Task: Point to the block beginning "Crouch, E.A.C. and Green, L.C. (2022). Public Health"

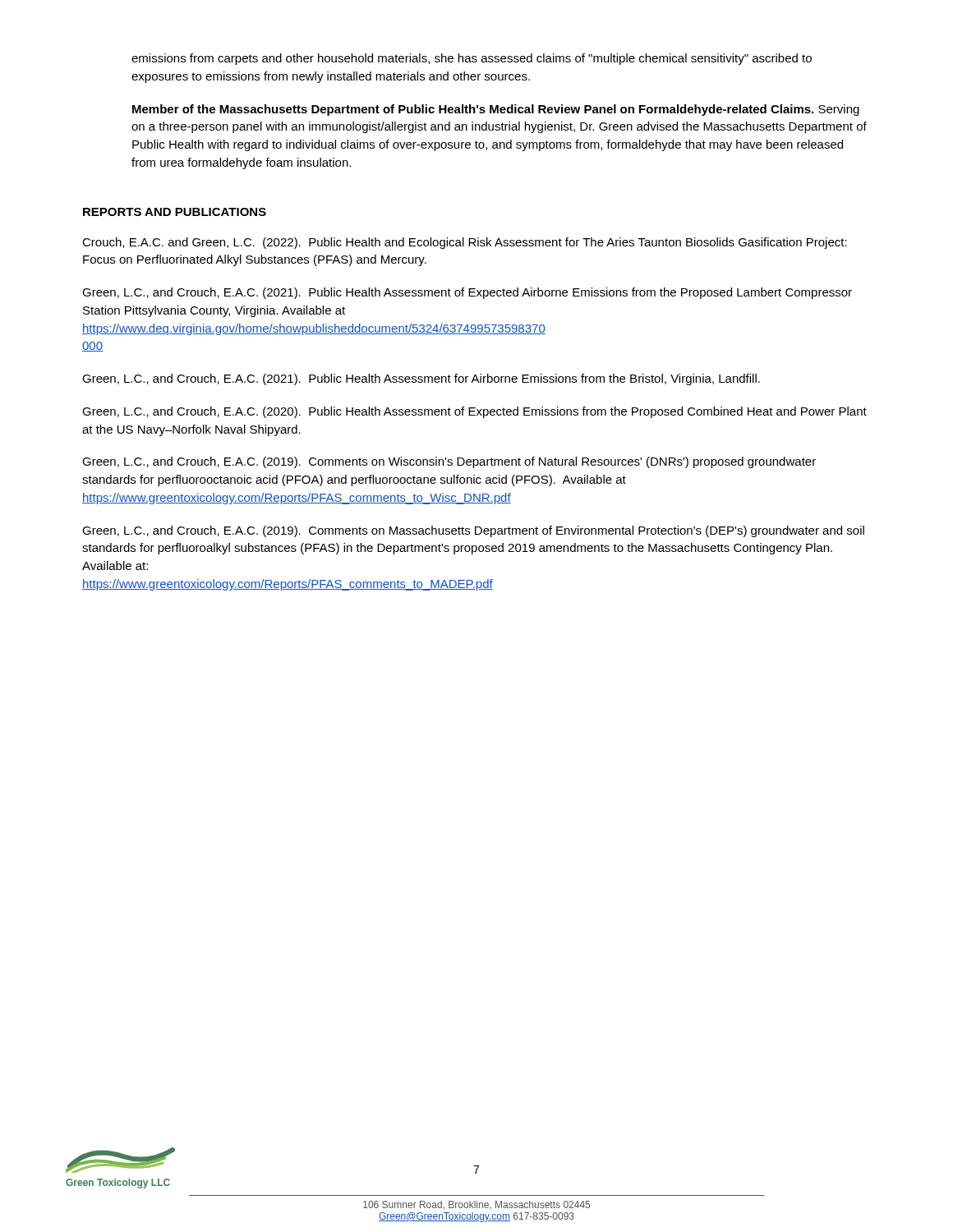Action: click(476, 251)
